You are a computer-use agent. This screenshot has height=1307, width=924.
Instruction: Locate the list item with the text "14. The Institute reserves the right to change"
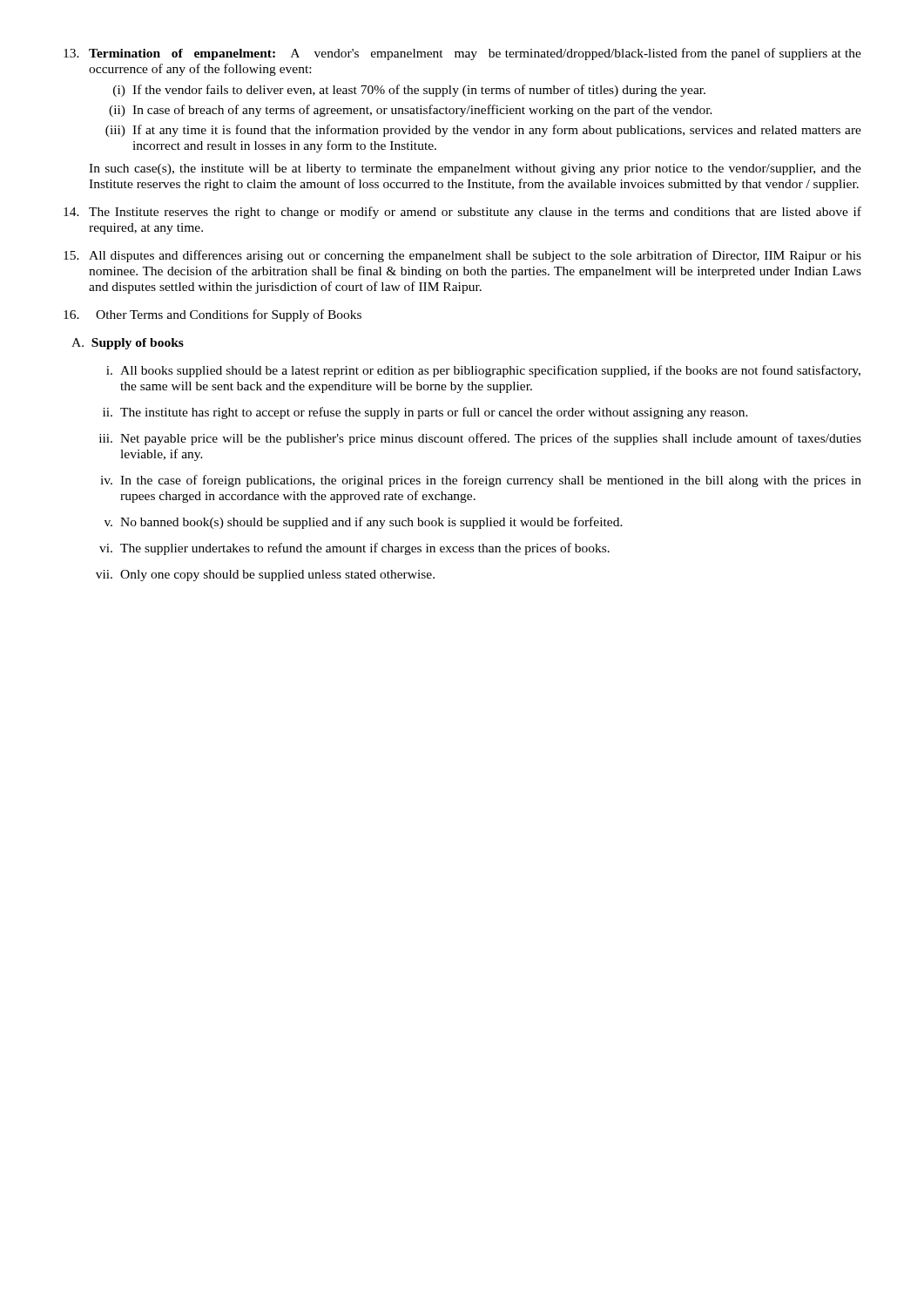click(x=462, y=220)
